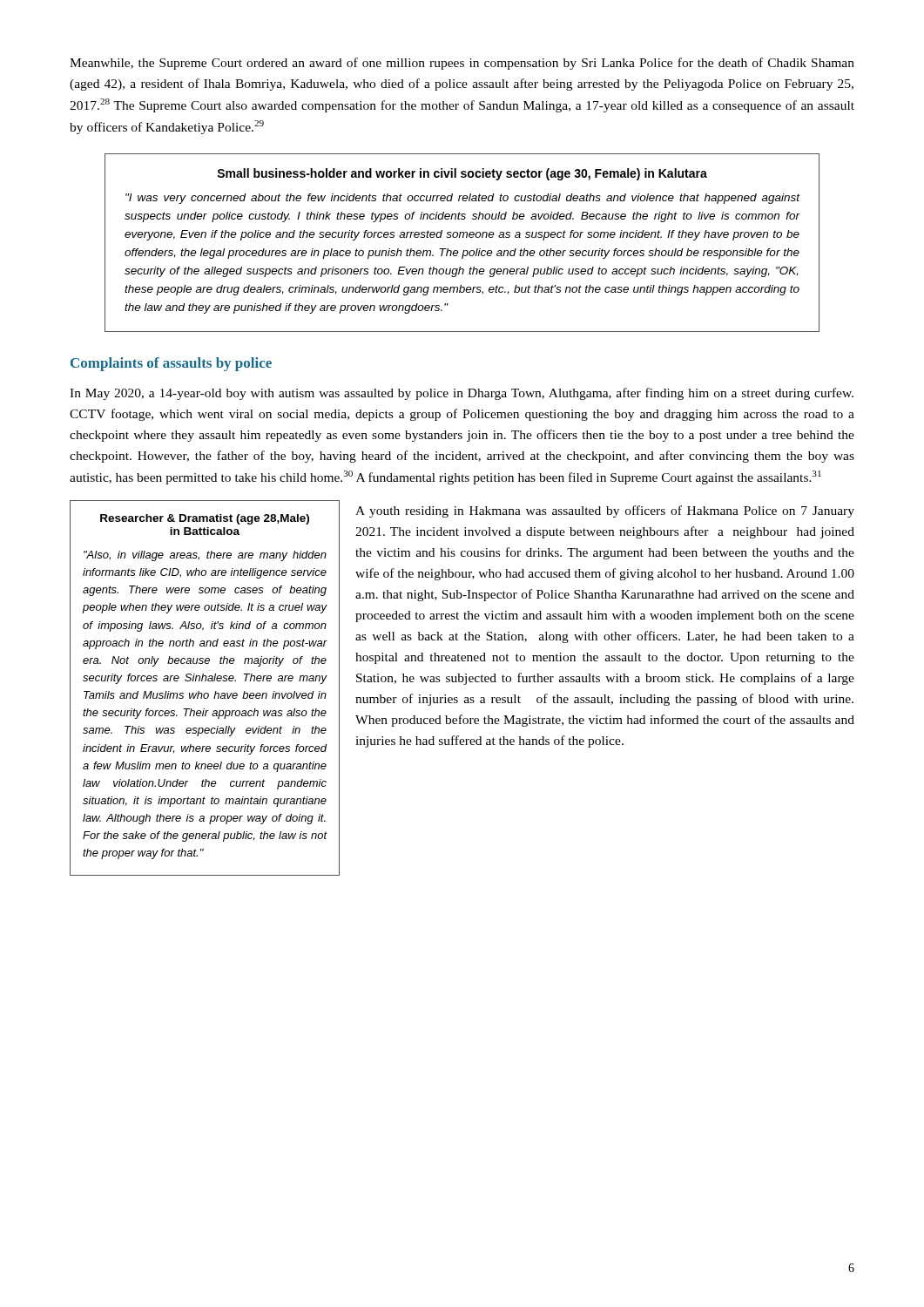
Task: Locate the passage starting "Researcher & Dramatist"
Action: tap(205, 687)
